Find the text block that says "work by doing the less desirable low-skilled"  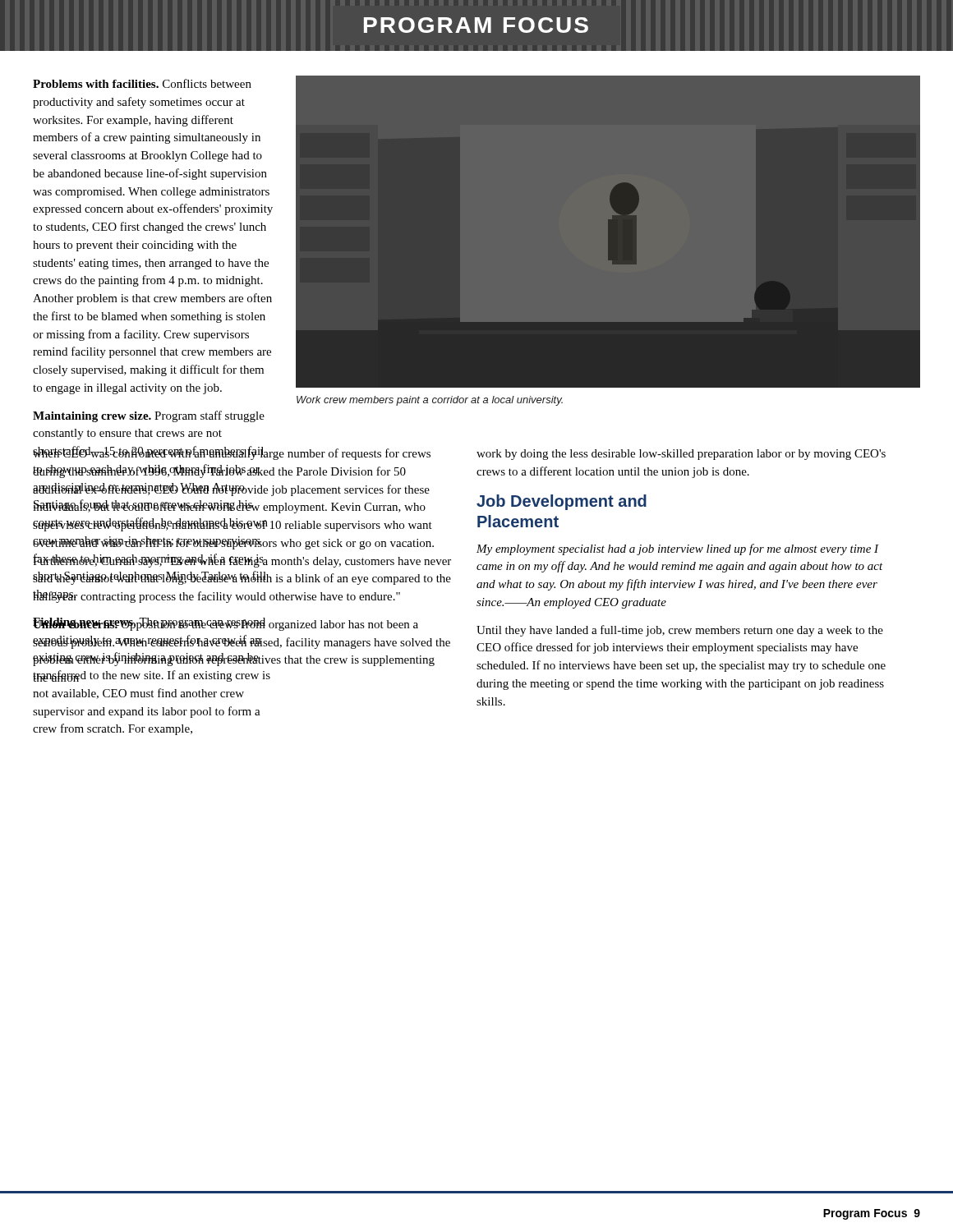pos(686,463)
